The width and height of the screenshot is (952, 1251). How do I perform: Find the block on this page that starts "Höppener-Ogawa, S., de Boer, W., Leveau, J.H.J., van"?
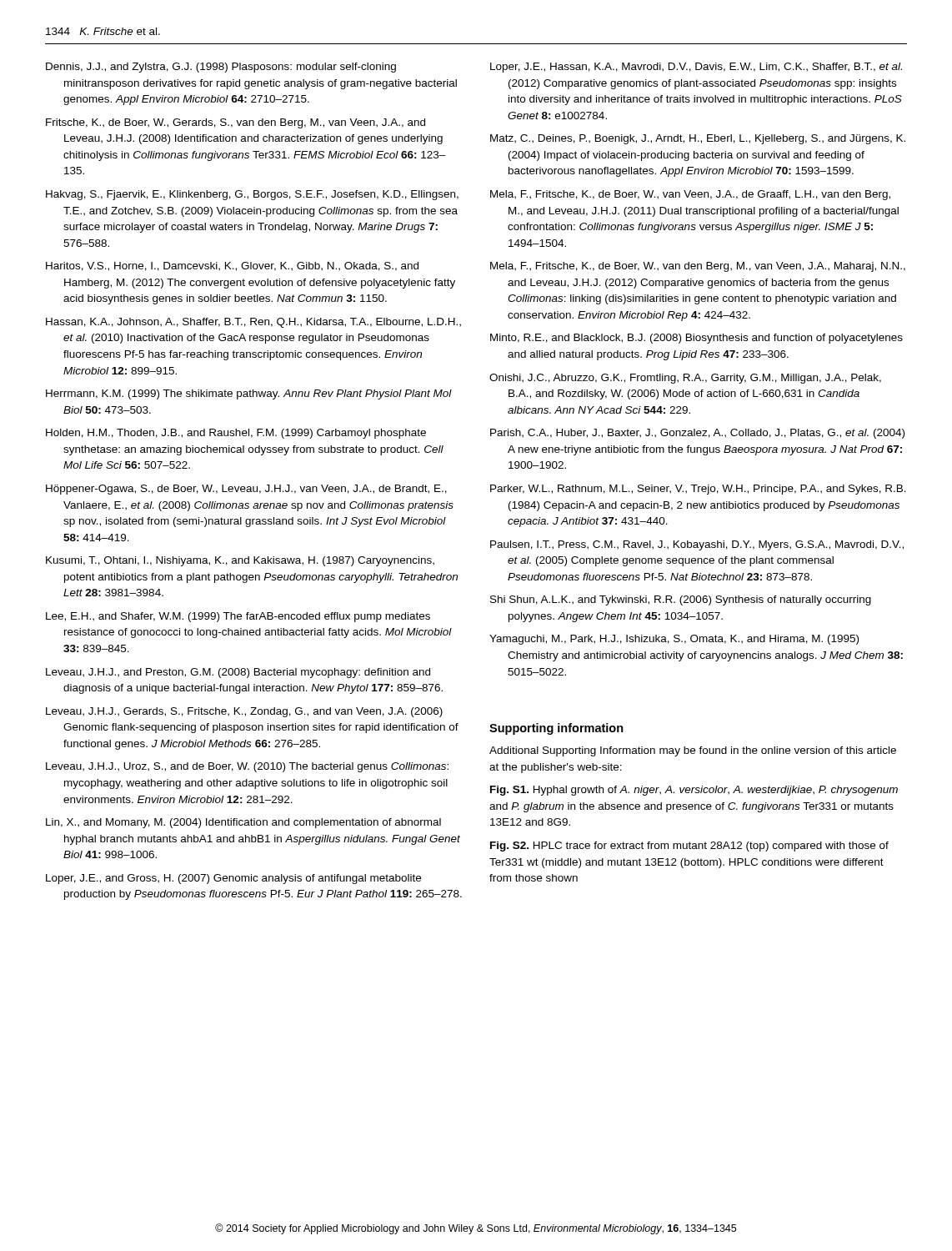point(249,513)
